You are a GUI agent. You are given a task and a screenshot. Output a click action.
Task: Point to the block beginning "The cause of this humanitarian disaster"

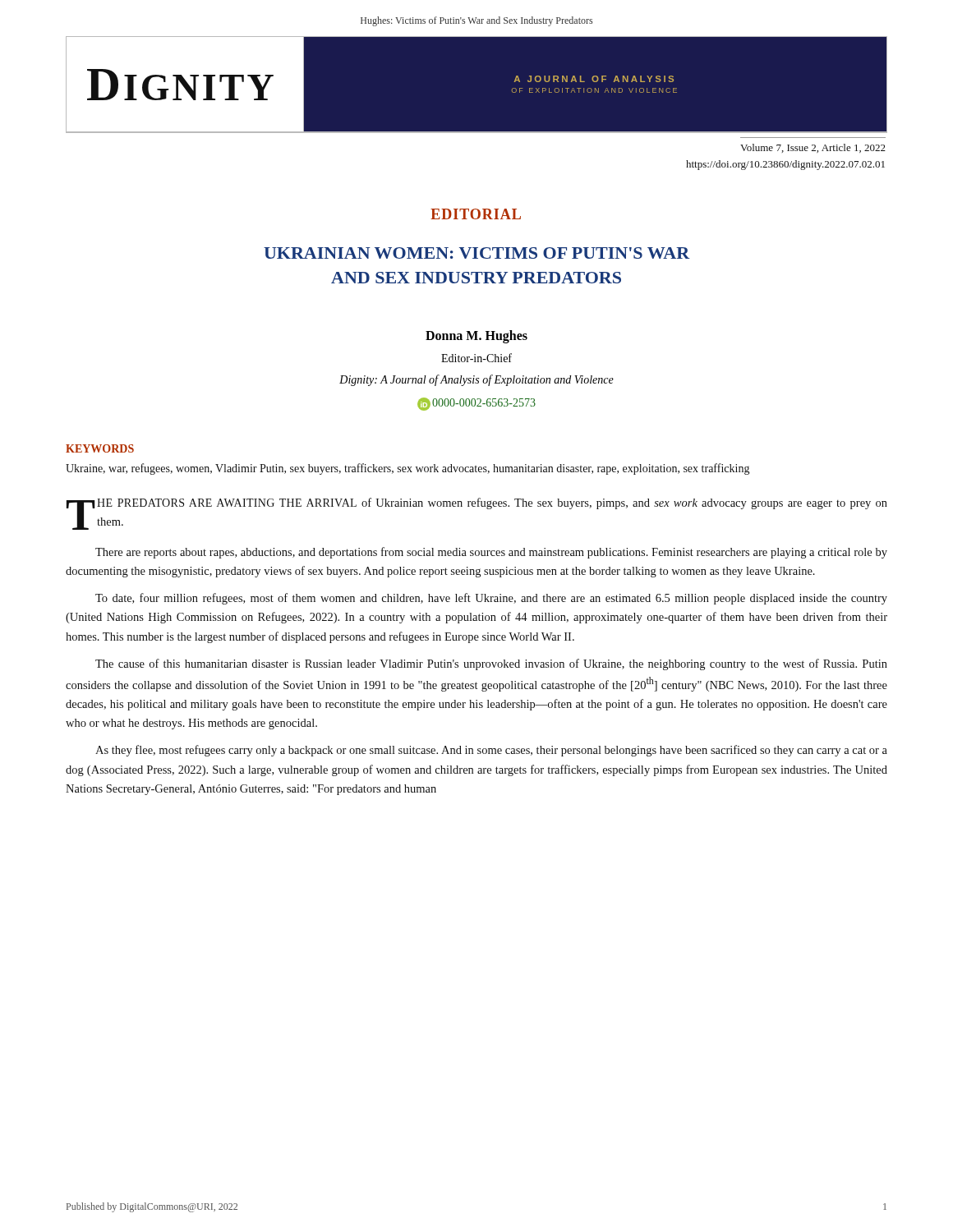pyautogui.click(x=476, y=693)
